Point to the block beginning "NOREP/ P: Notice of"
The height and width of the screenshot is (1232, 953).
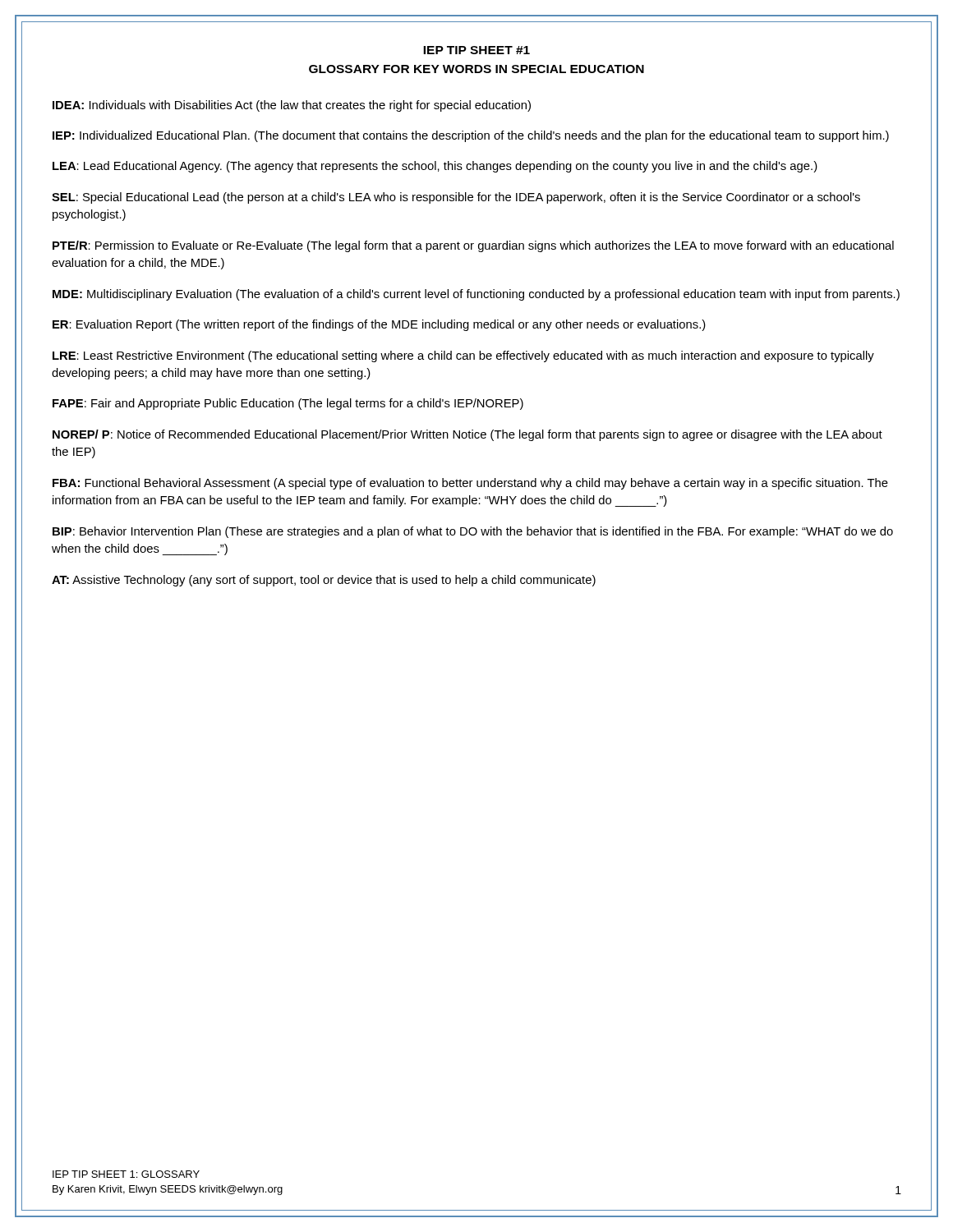[x=467, y=443]
